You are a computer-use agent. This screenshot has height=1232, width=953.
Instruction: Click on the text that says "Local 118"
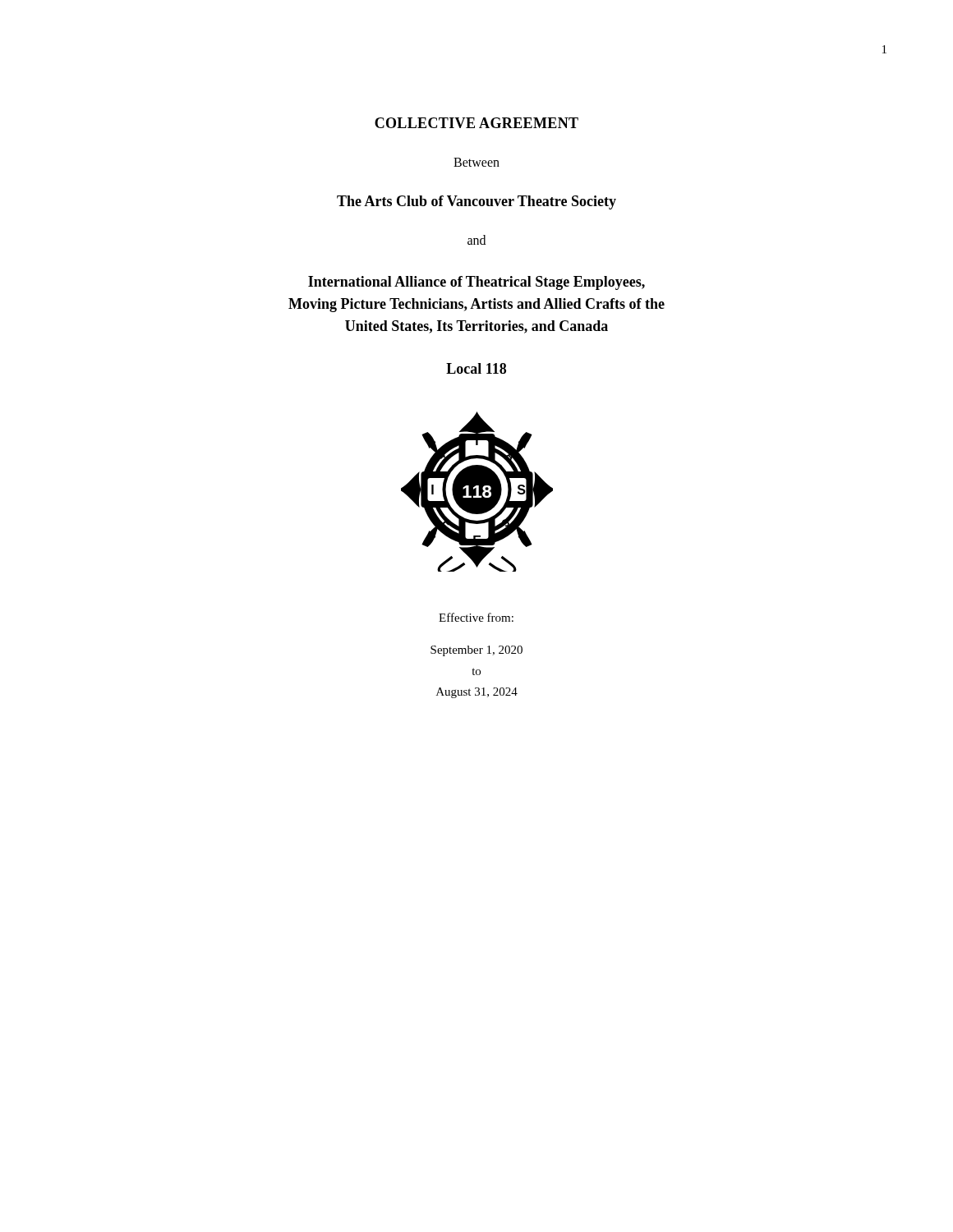coord(476,369)
